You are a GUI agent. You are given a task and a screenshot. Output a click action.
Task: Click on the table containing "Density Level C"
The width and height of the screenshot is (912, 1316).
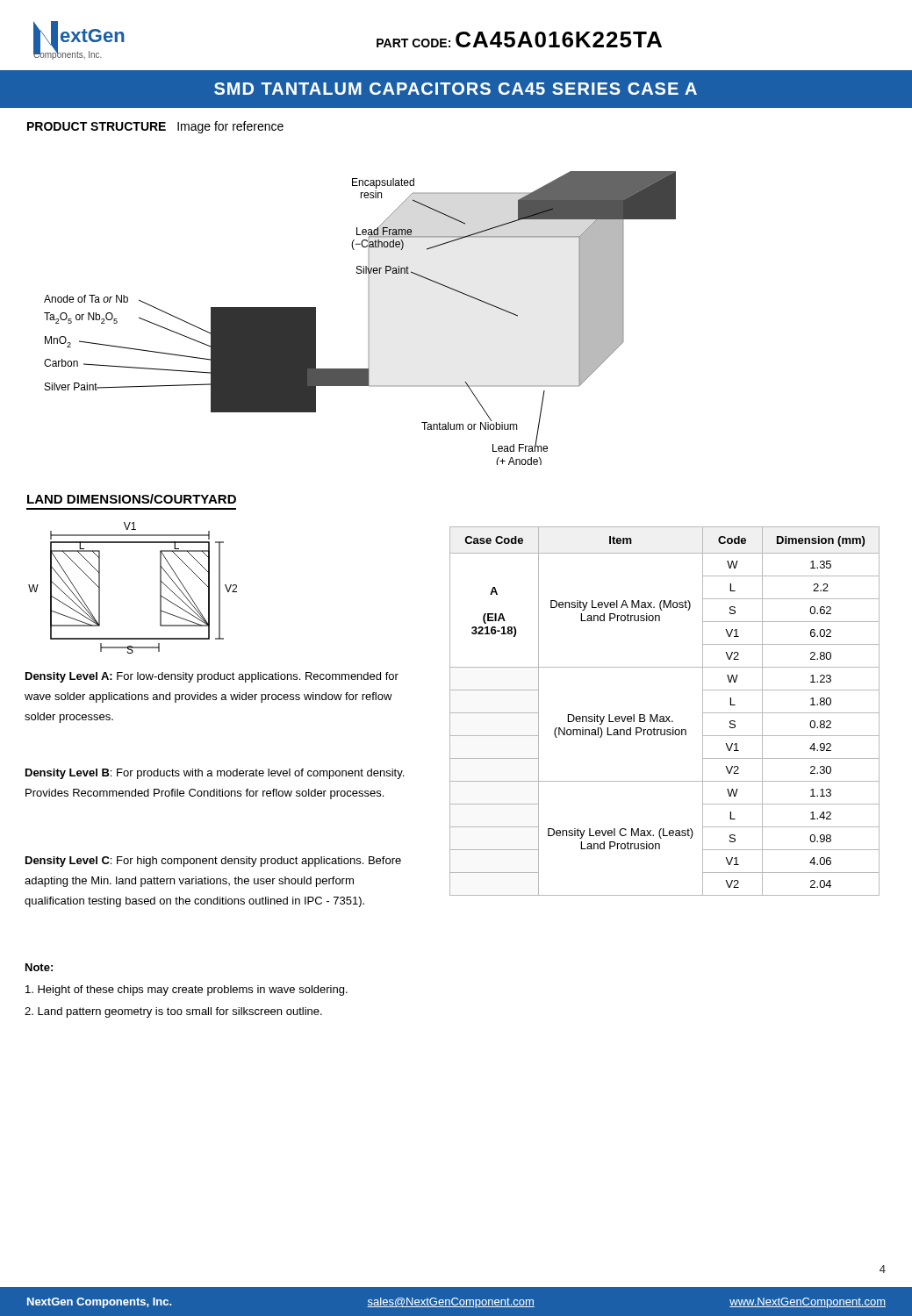pyautogui.click(x=664, y=711)
